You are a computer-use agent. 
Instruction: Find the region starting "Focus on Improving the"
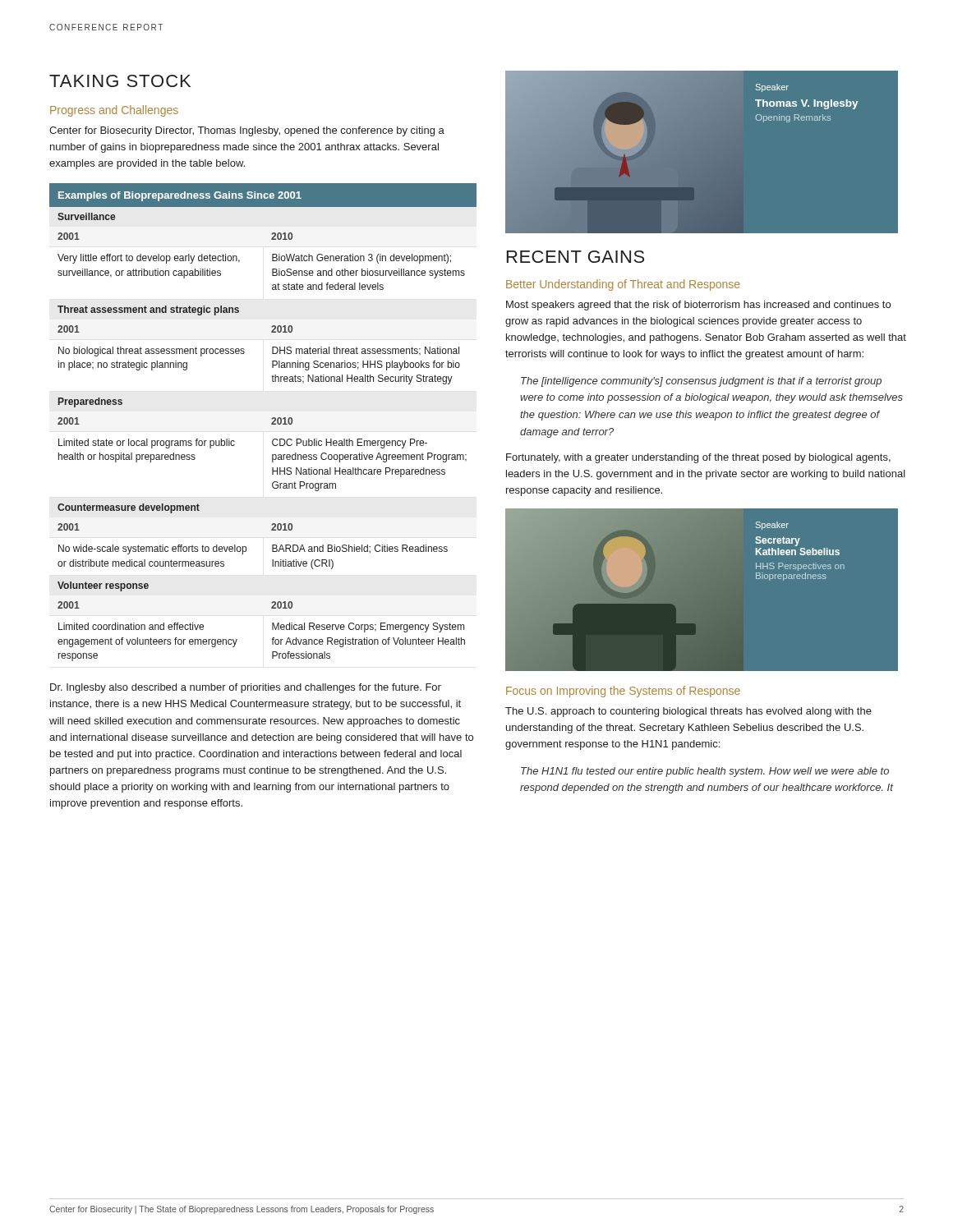623,691
